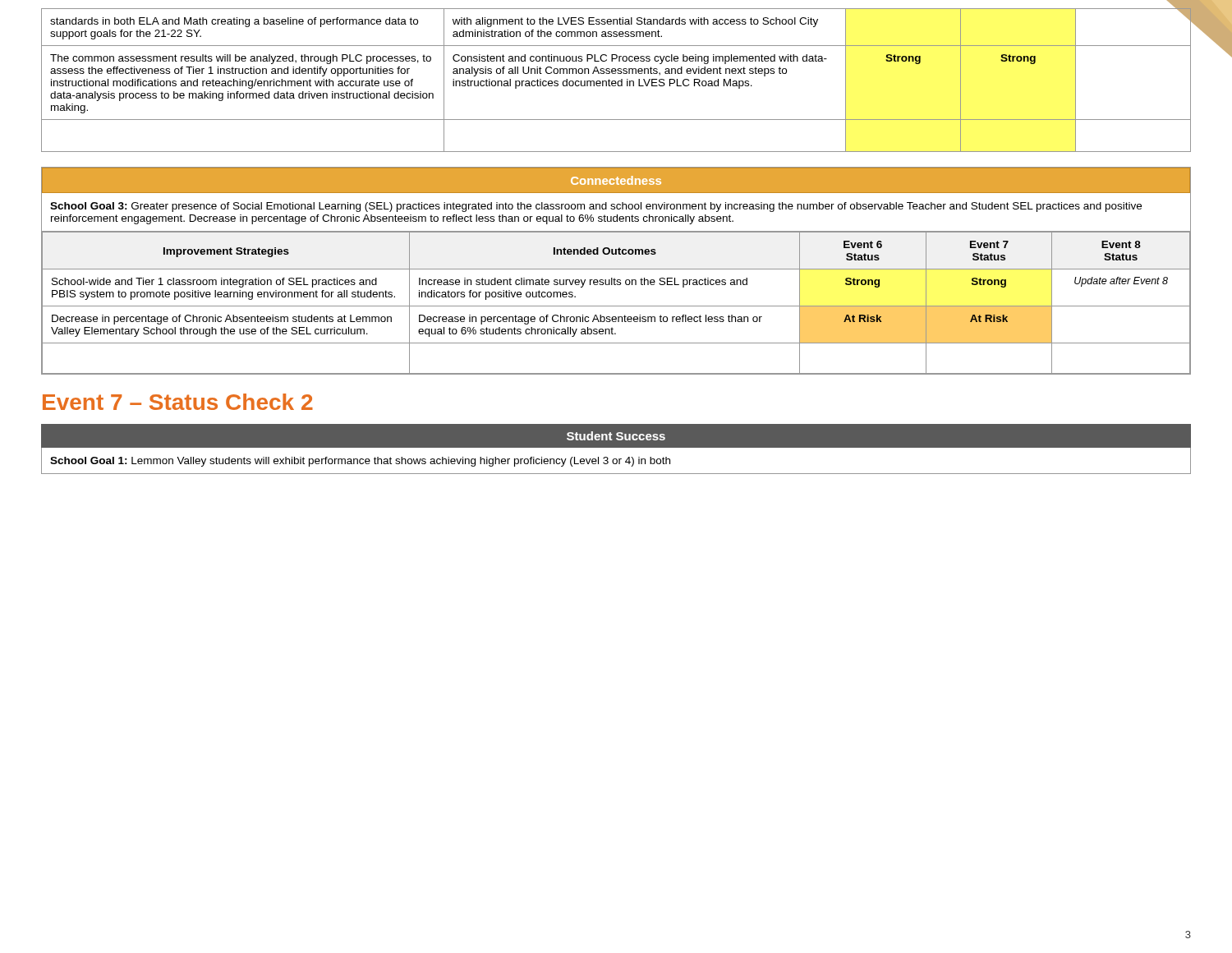
Task: Click on the text block containing "School Goal 1: Lemmon"
Action: (x=361, y=460)
